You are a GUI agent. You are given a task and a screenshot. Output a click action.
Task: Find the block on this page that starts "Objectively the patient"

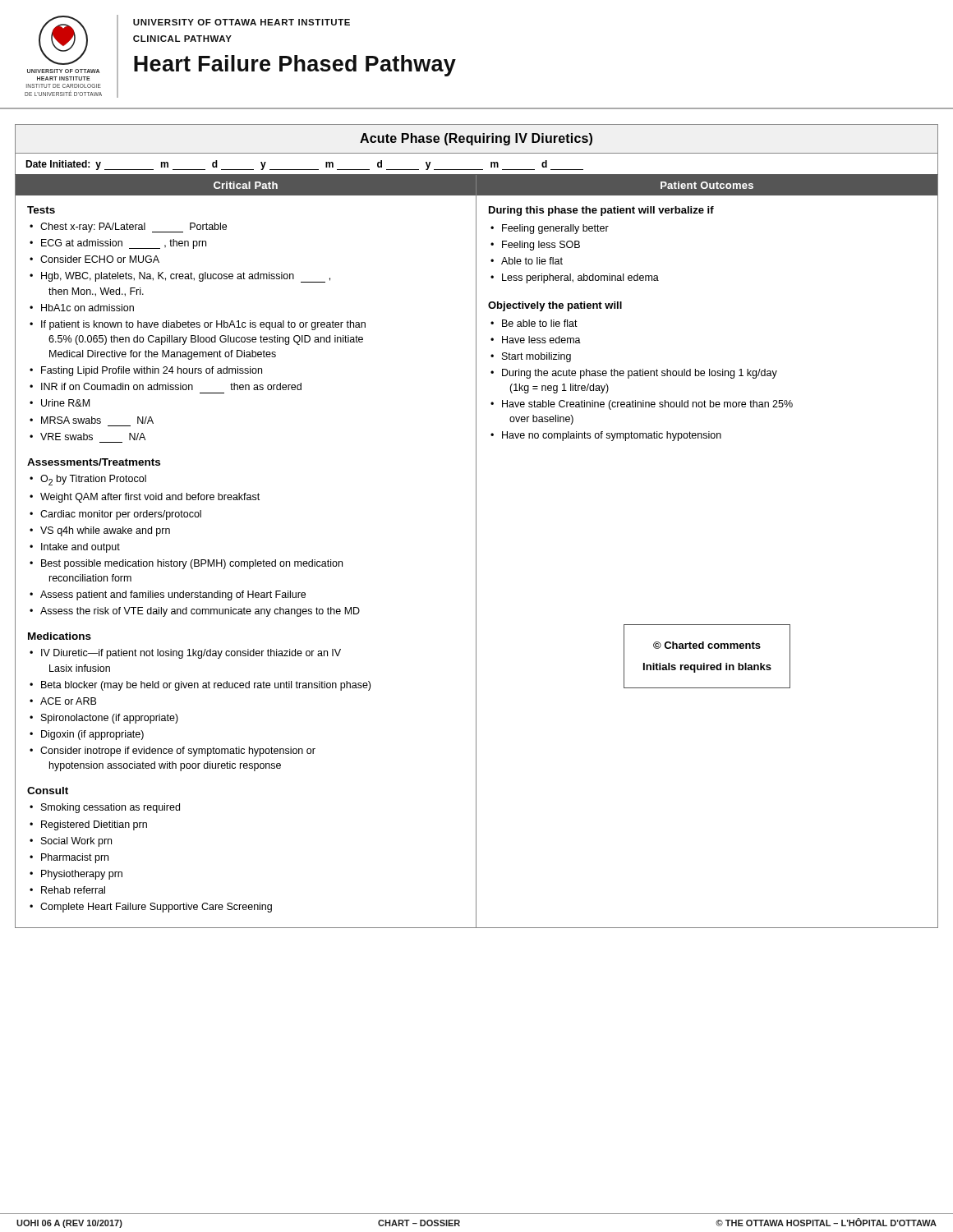707,371
